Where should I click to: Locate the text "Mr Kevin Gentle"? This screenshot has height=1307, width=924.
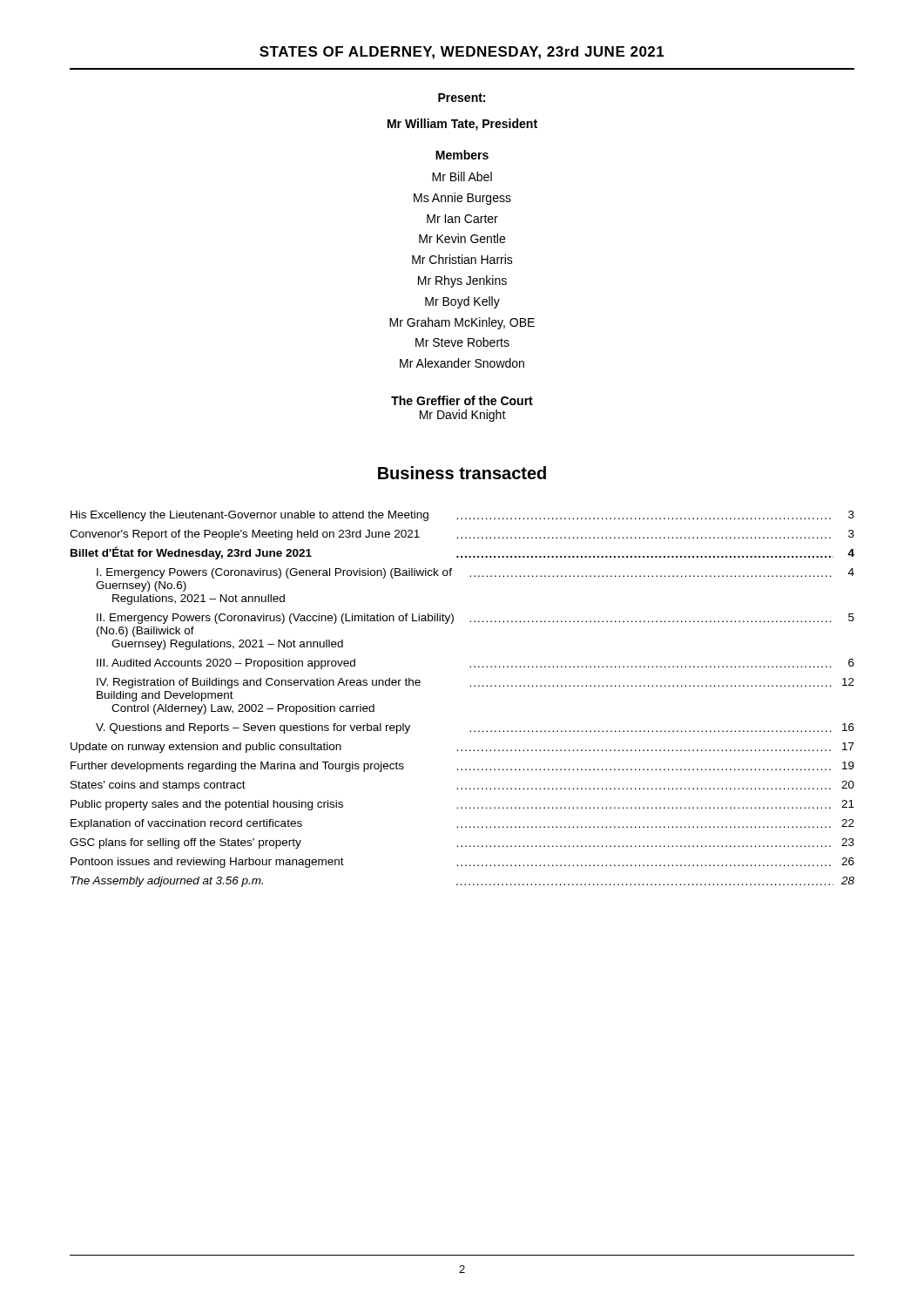point(462,239)
